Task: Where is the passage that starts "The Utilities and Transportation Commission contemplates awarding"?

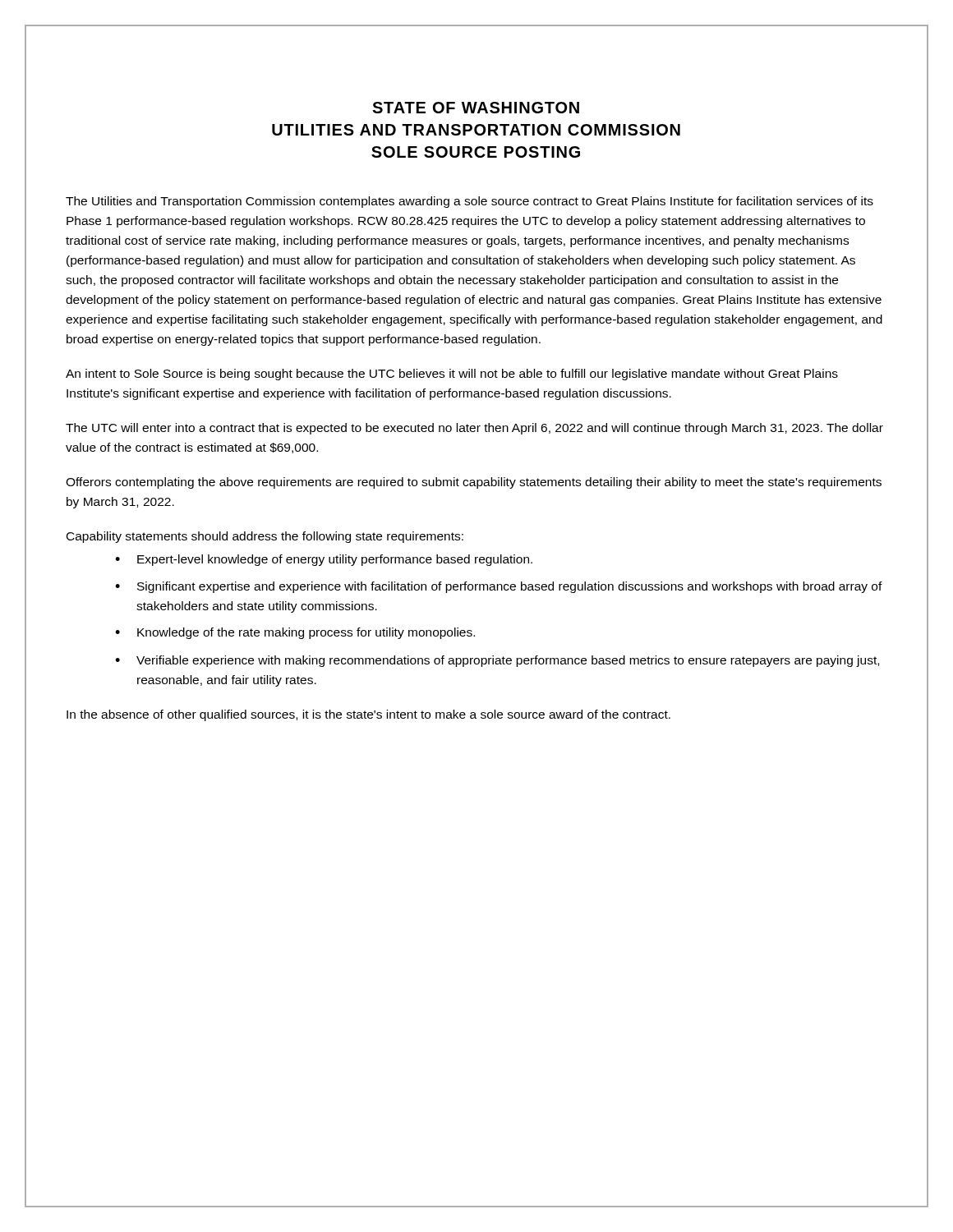Action: coord(474,270)
